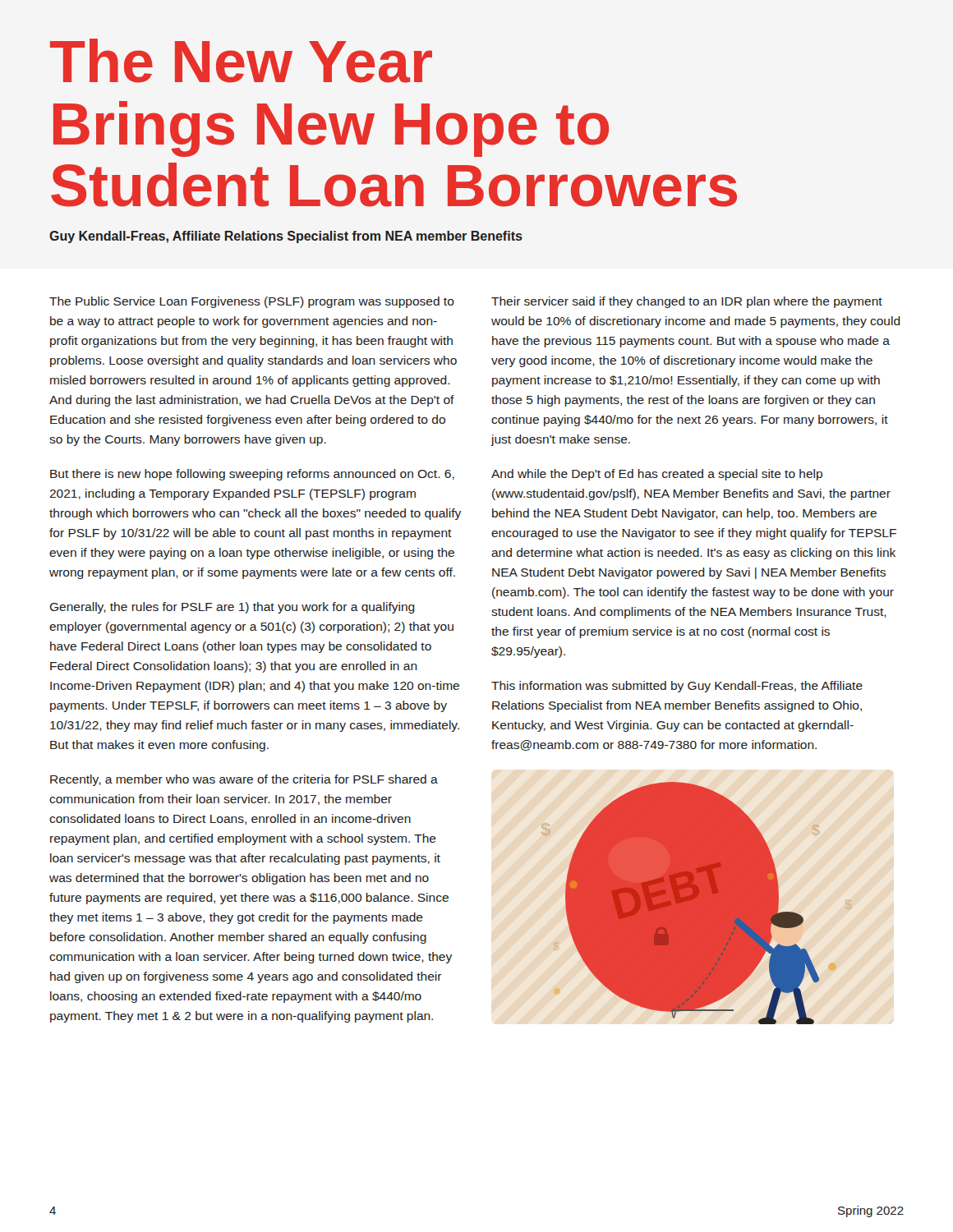Select the illustration
953x1232 pixels.
click(x=698, y=900)
